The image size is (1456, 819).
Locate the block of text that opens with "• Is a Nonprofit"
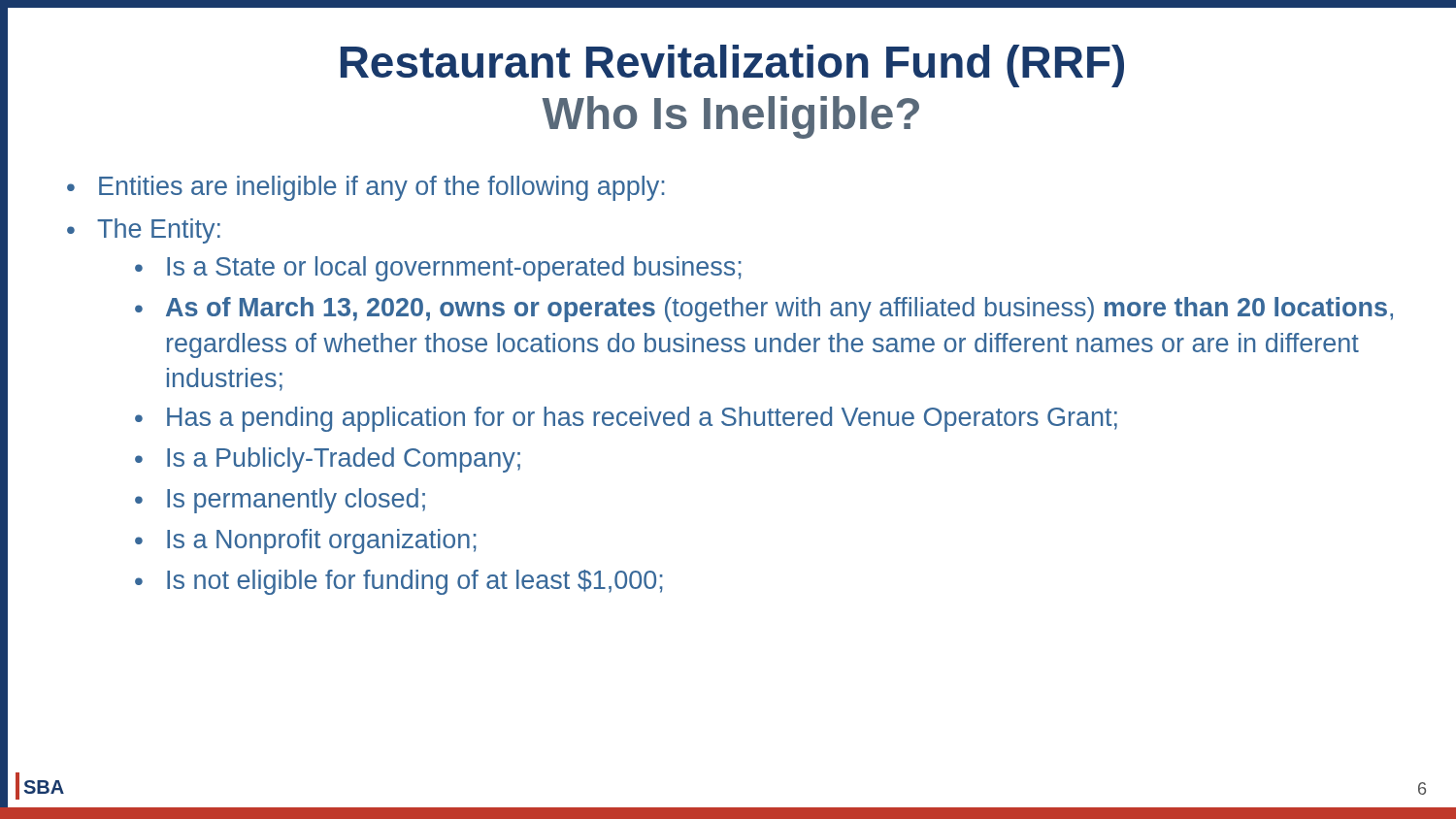(306, 540)
